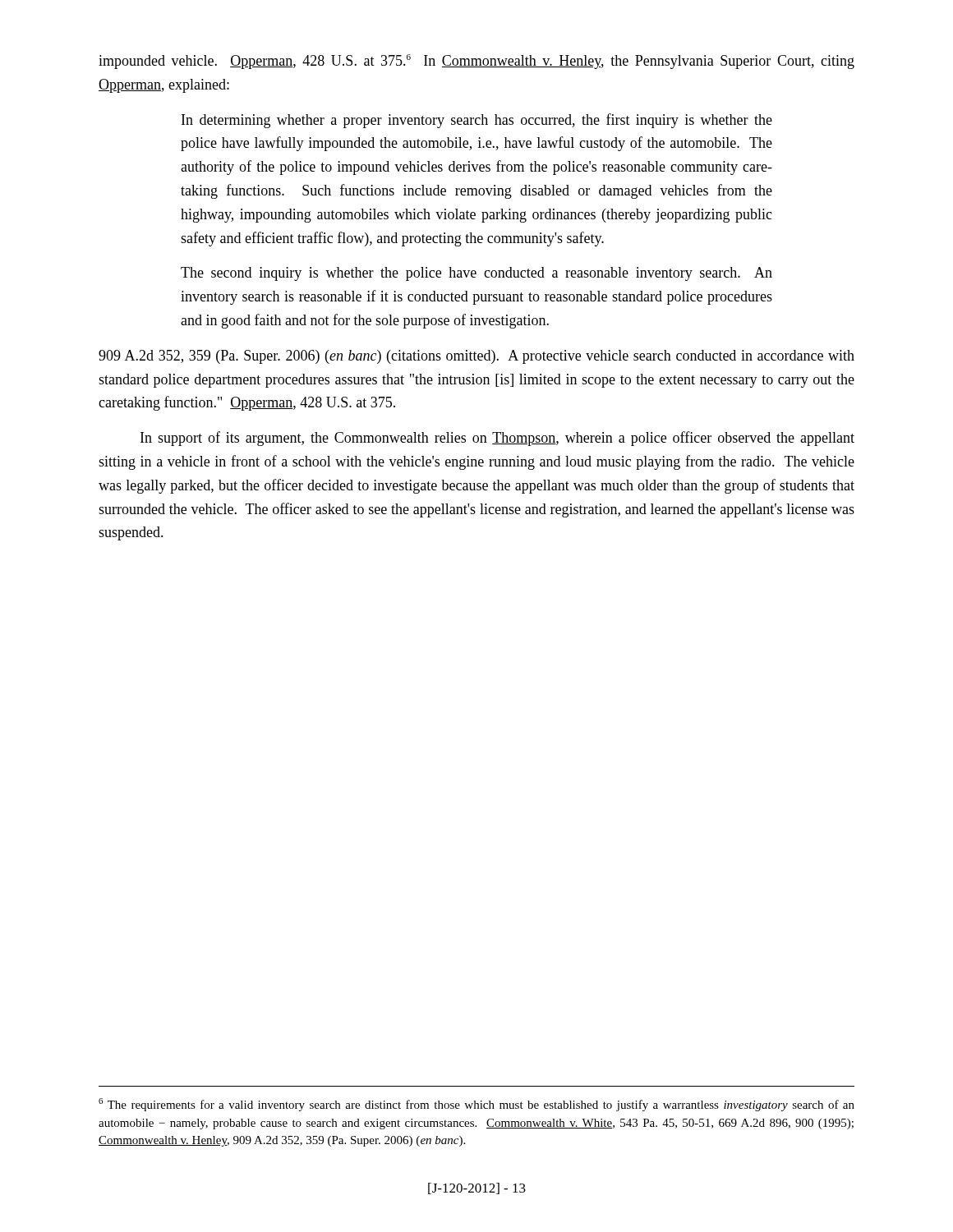
Task: Find the block on this page that starts "6 The requirements for a valid inventory search"
Action: [x=476, y=1122]
